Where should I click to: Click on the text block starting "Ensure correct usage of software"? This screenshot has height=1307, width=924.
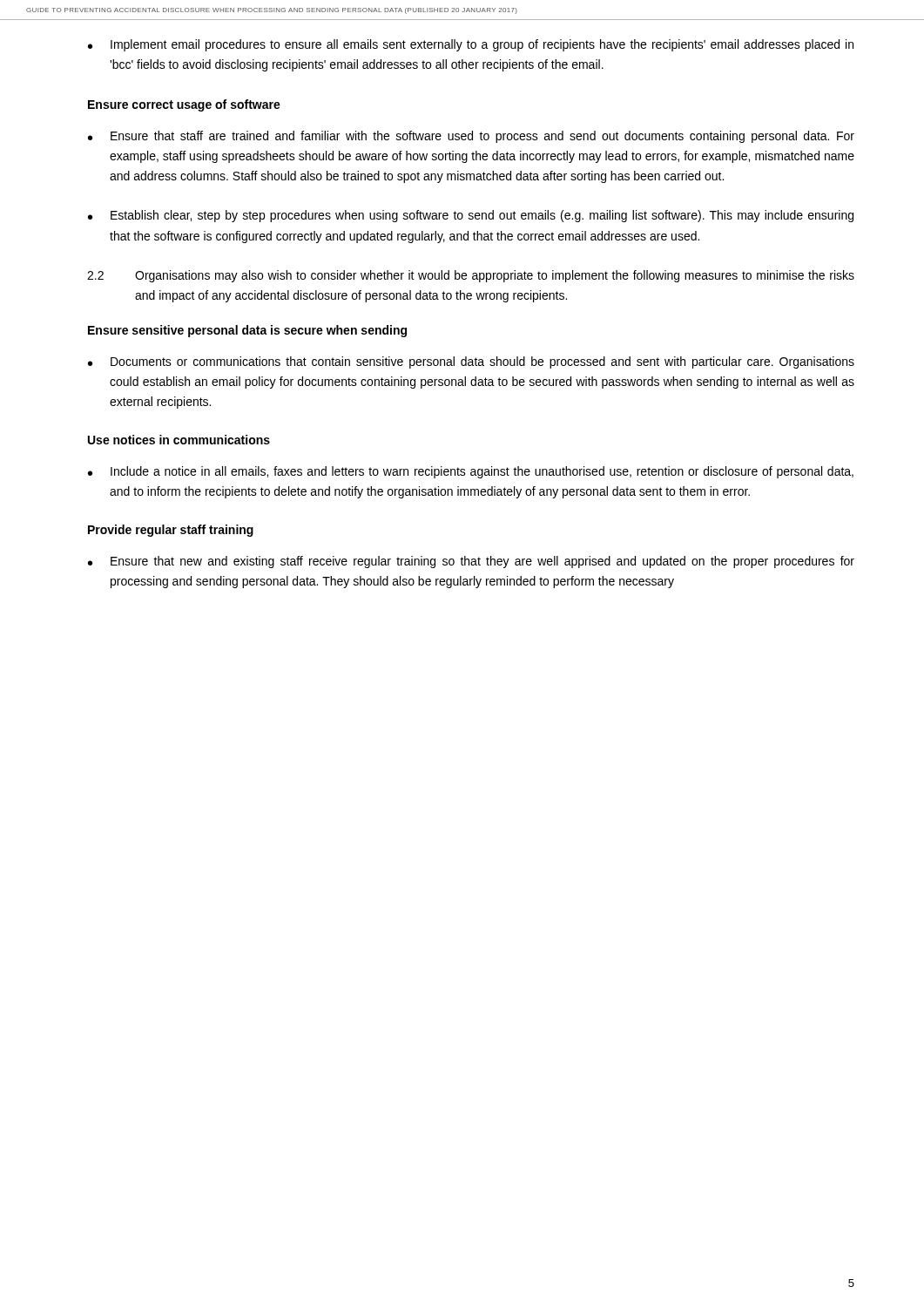[184, 105]
